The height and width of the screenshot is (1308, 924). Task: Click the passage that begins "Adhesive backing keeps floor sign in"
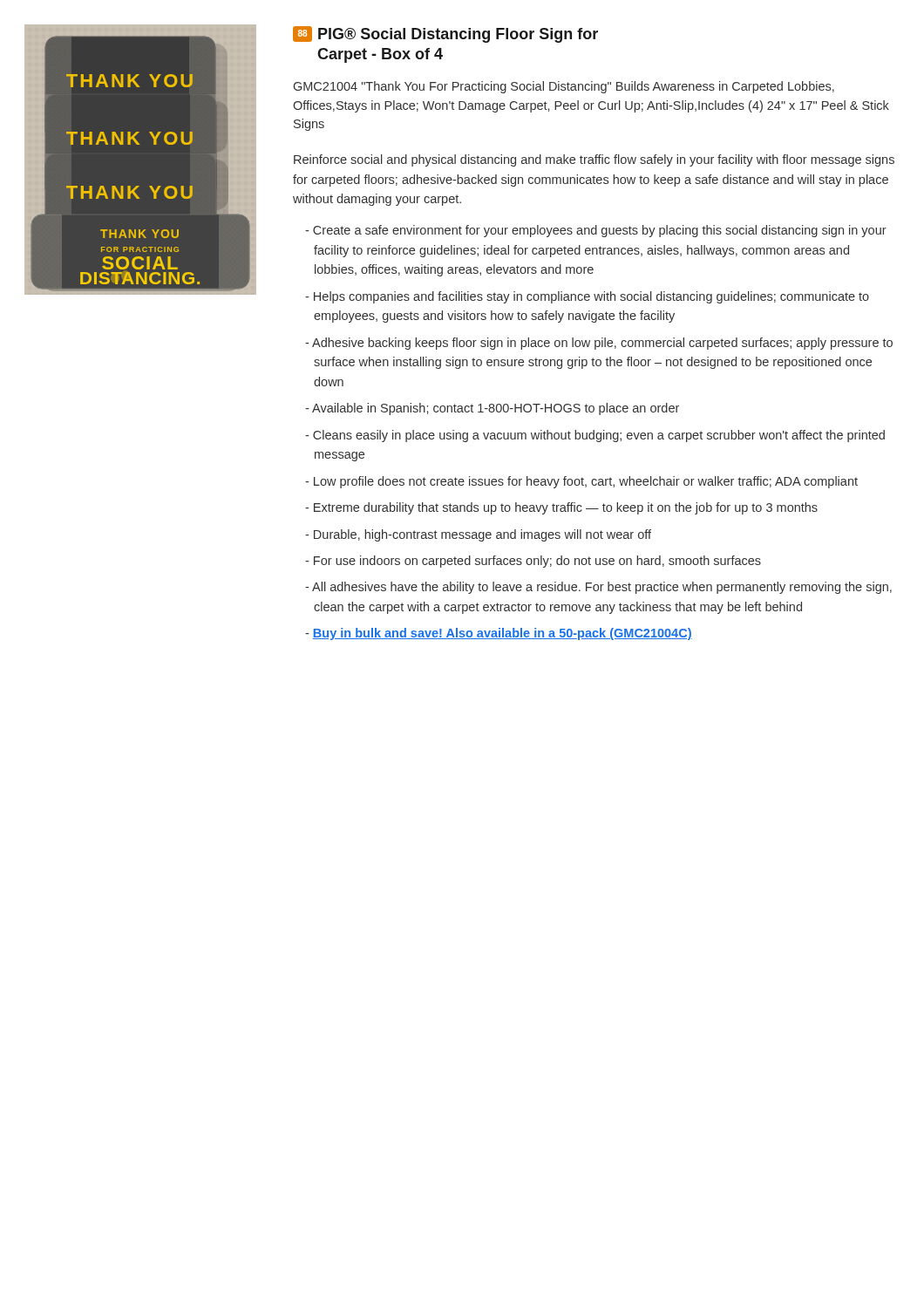(599, 362)
